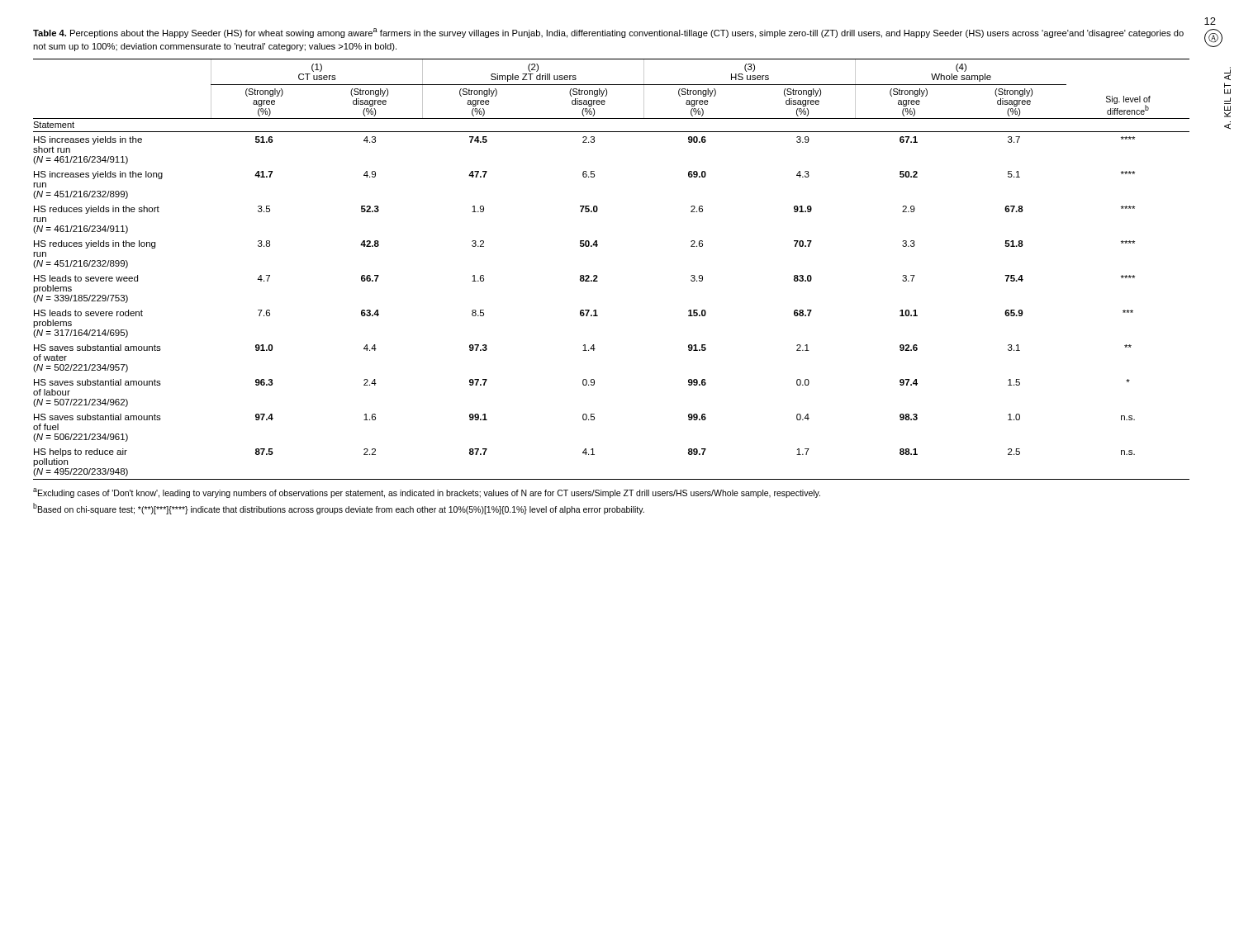Click on the footnote that says "bBased on chi-square test;"

click(x=339, y=508)
